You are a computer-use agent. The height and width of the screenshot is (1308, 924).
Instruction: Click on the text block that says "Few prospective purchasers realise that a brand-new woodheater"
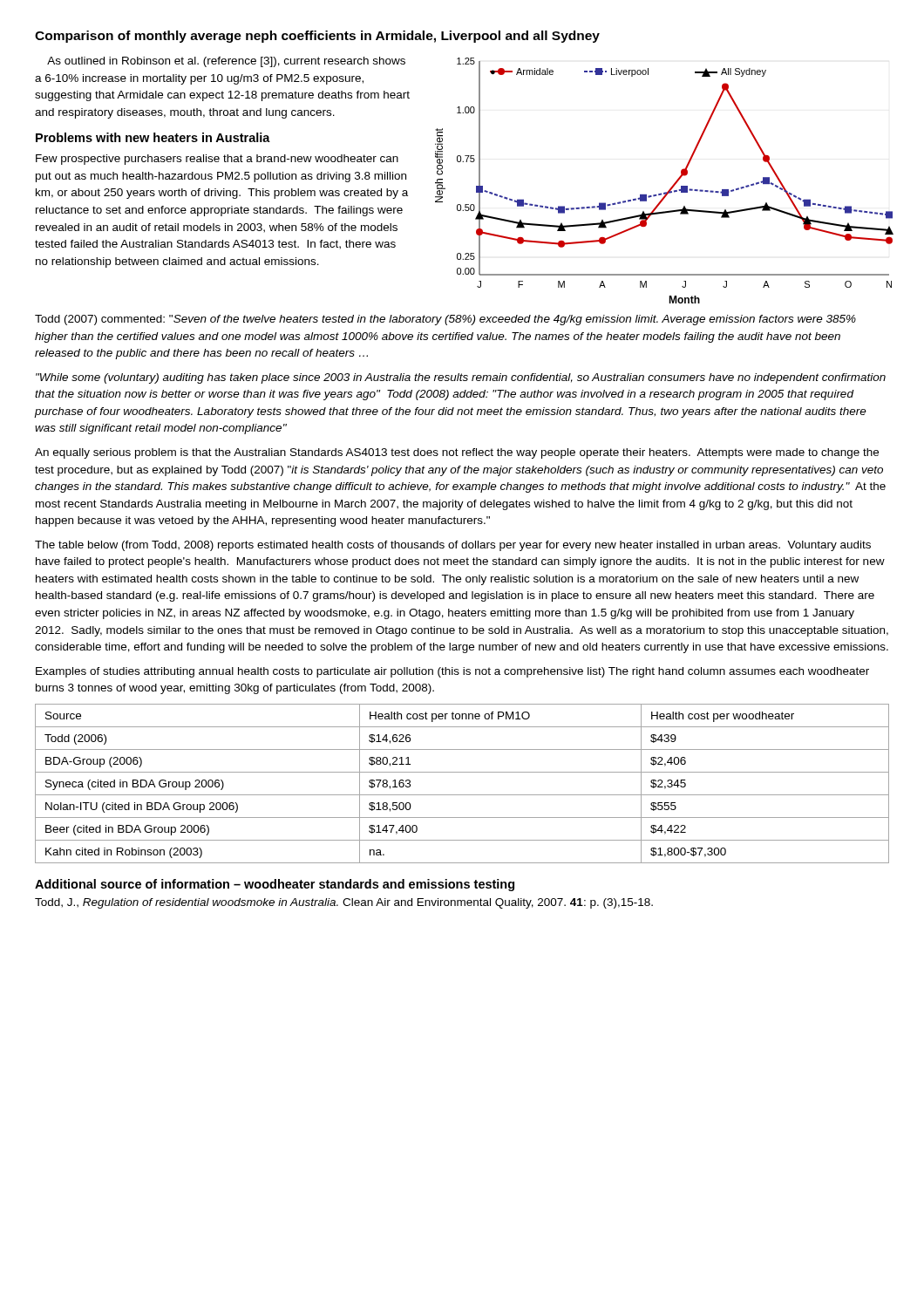click(221, 210)
